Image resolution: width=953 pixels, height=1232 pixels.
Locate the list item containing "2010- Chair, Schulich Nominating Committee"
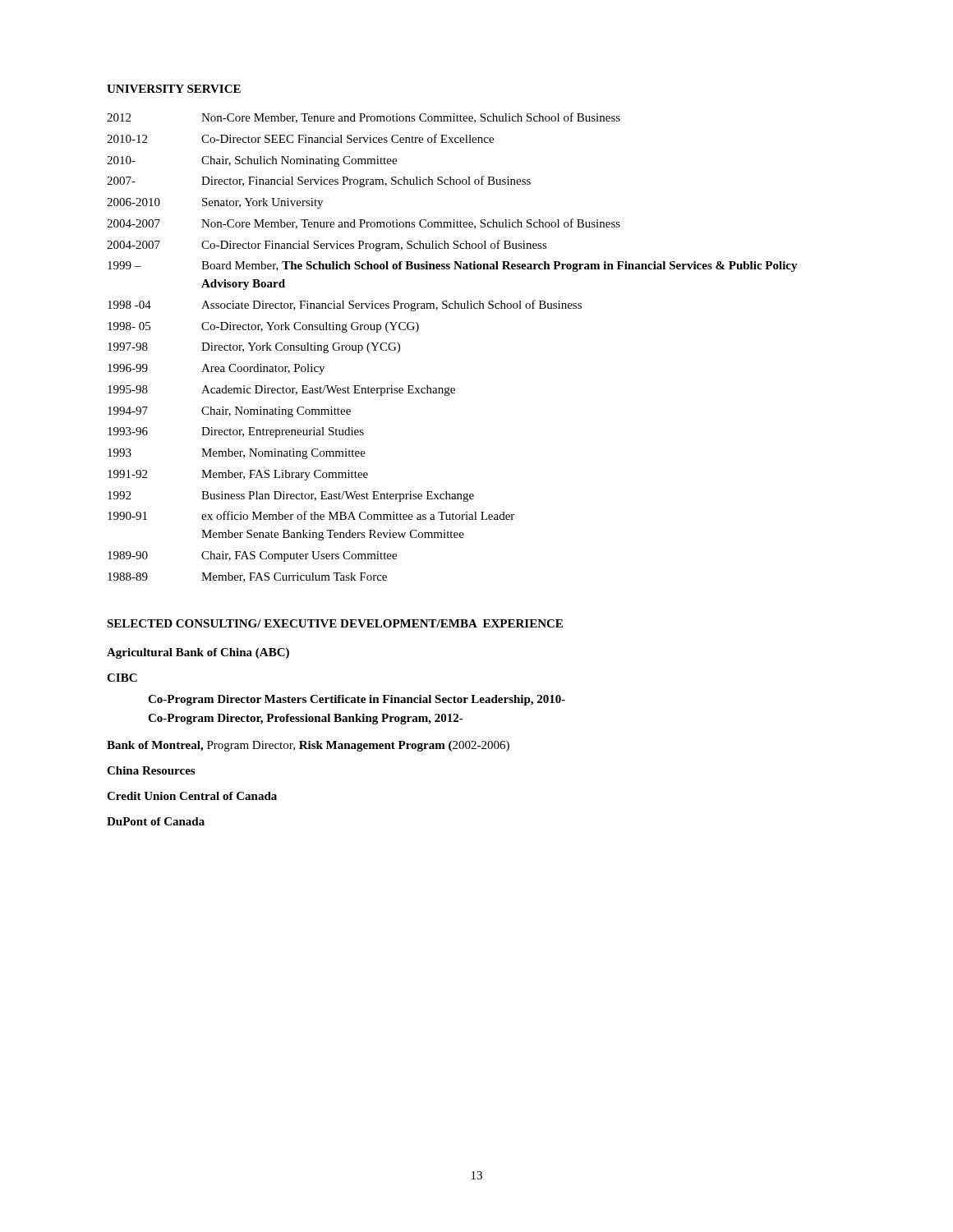252,161
